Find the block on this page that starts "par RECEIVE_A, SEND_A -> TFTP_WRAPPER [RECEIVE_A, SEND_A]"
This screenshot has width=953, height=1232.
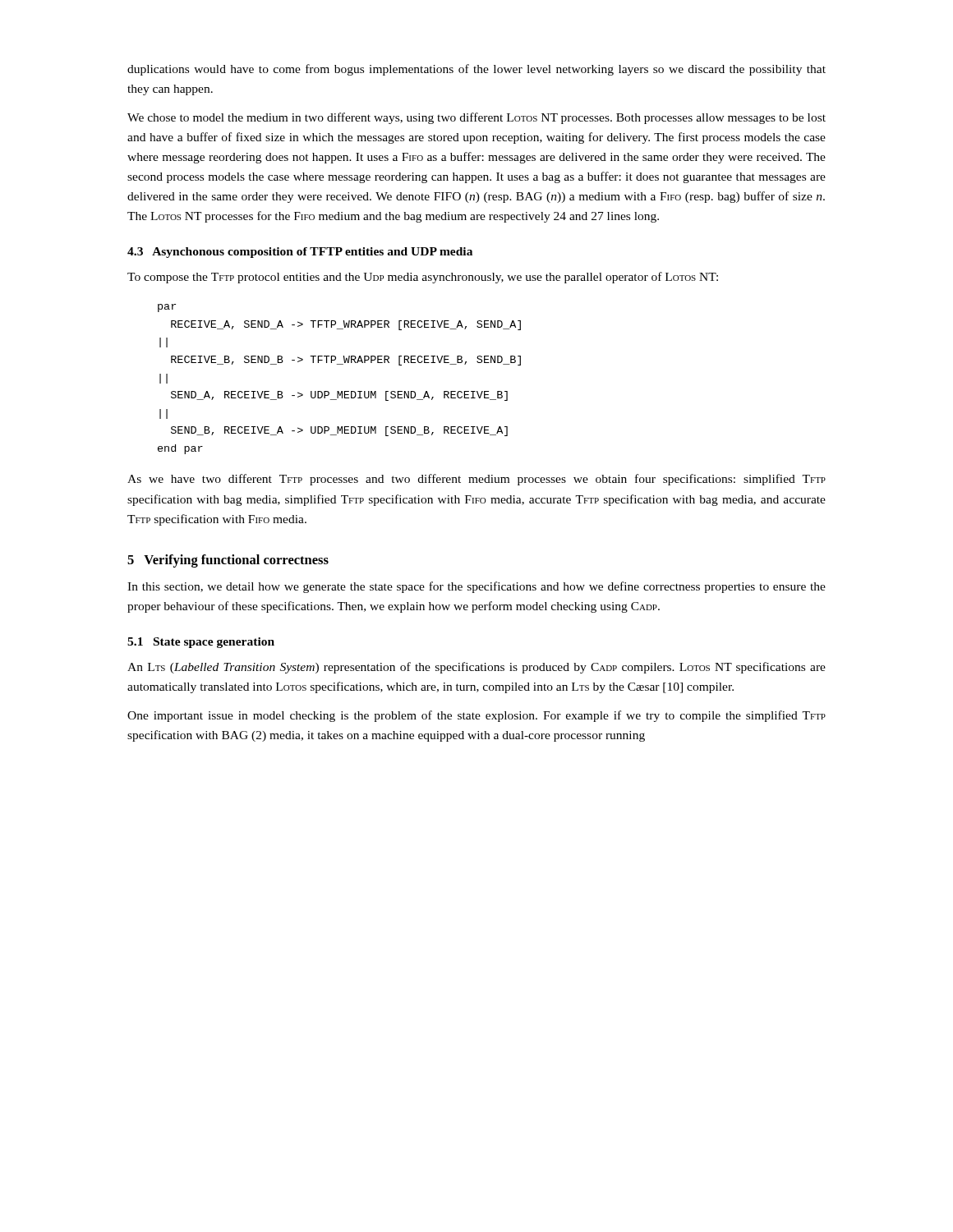coord(167,308)
